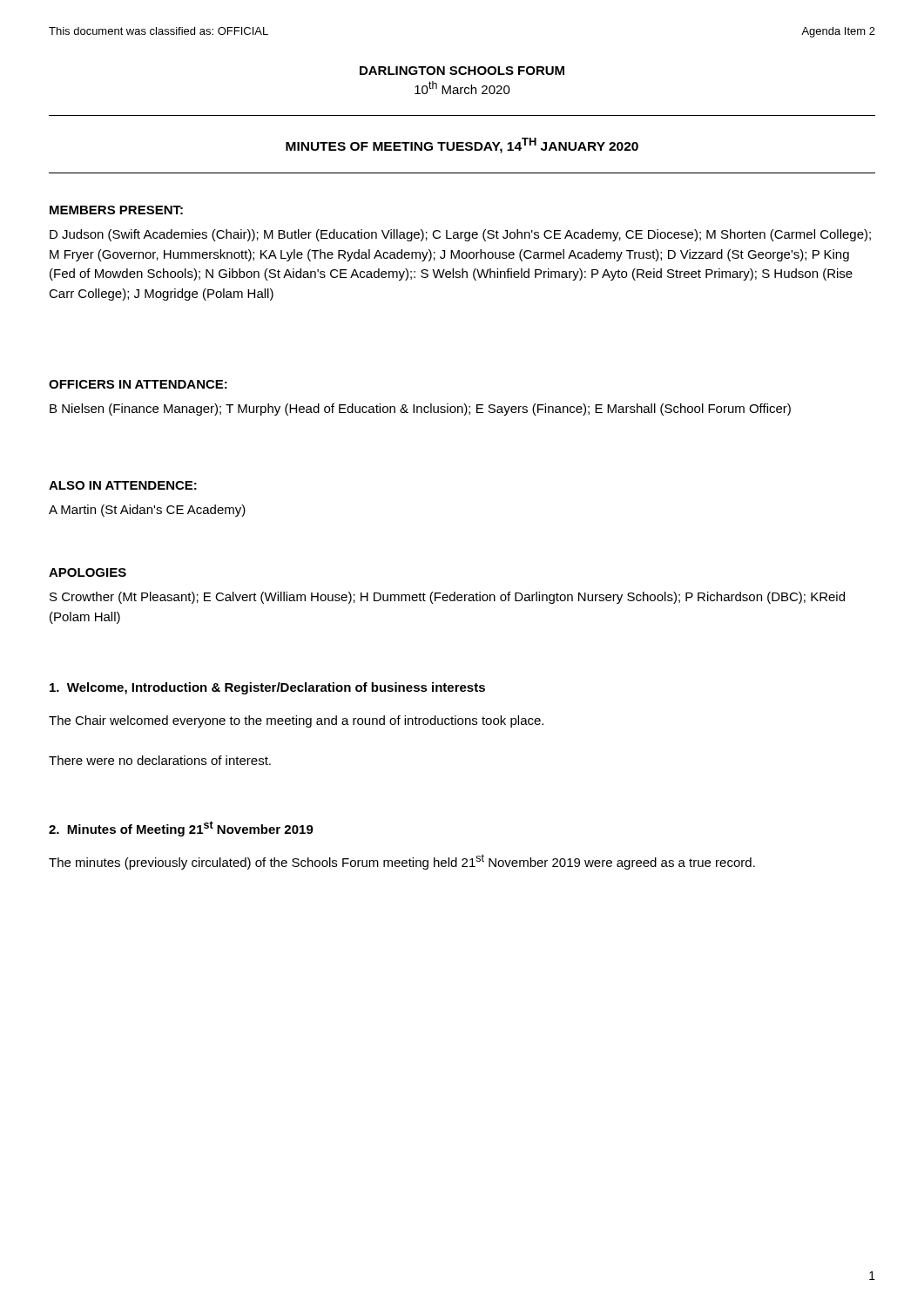Navigate to the text starting "MEMBERS PRESENT:"
924x1307 pixels.
[x=116, y=210]
